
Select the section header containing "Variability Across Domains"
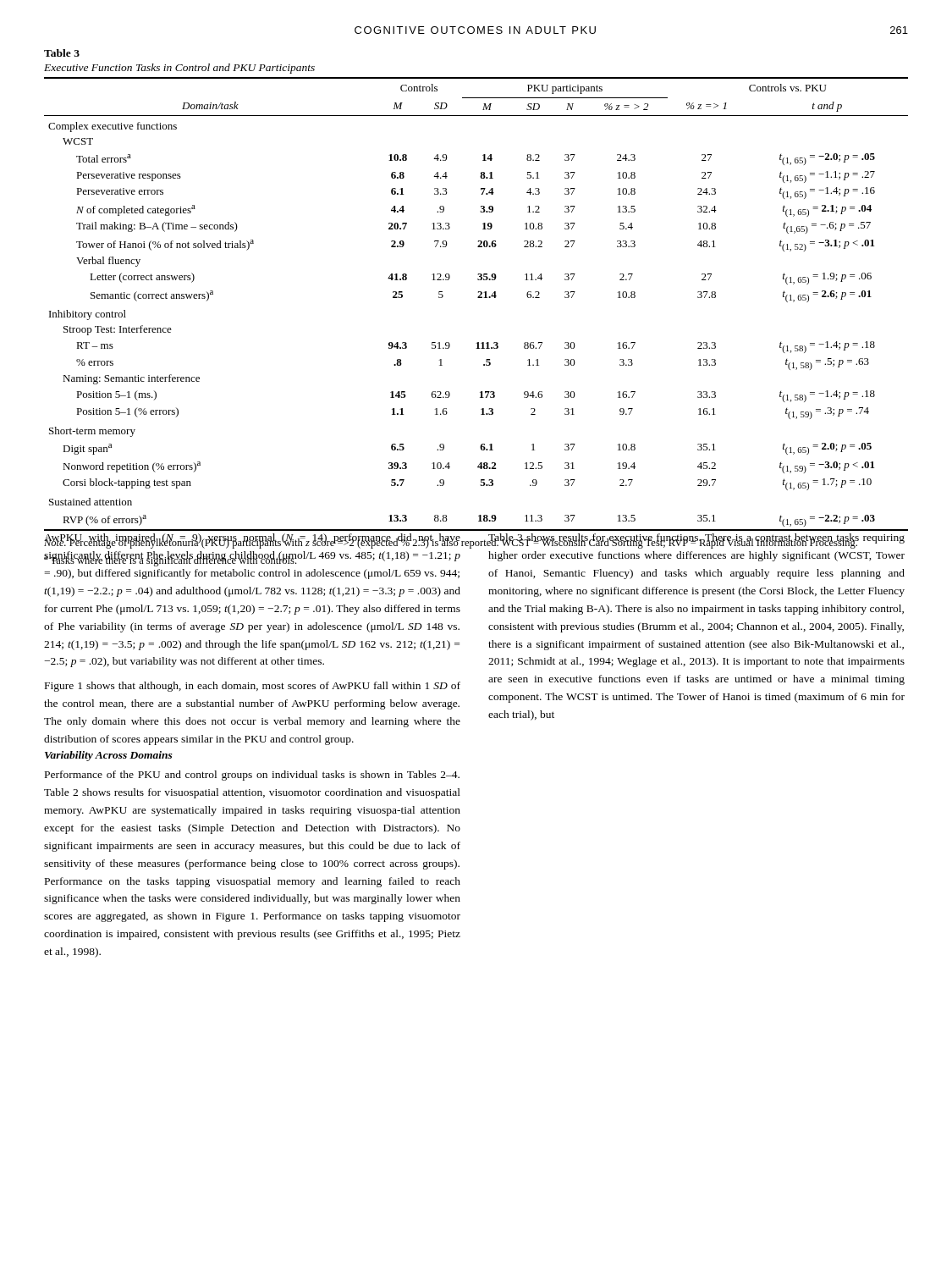click(108, 755)
